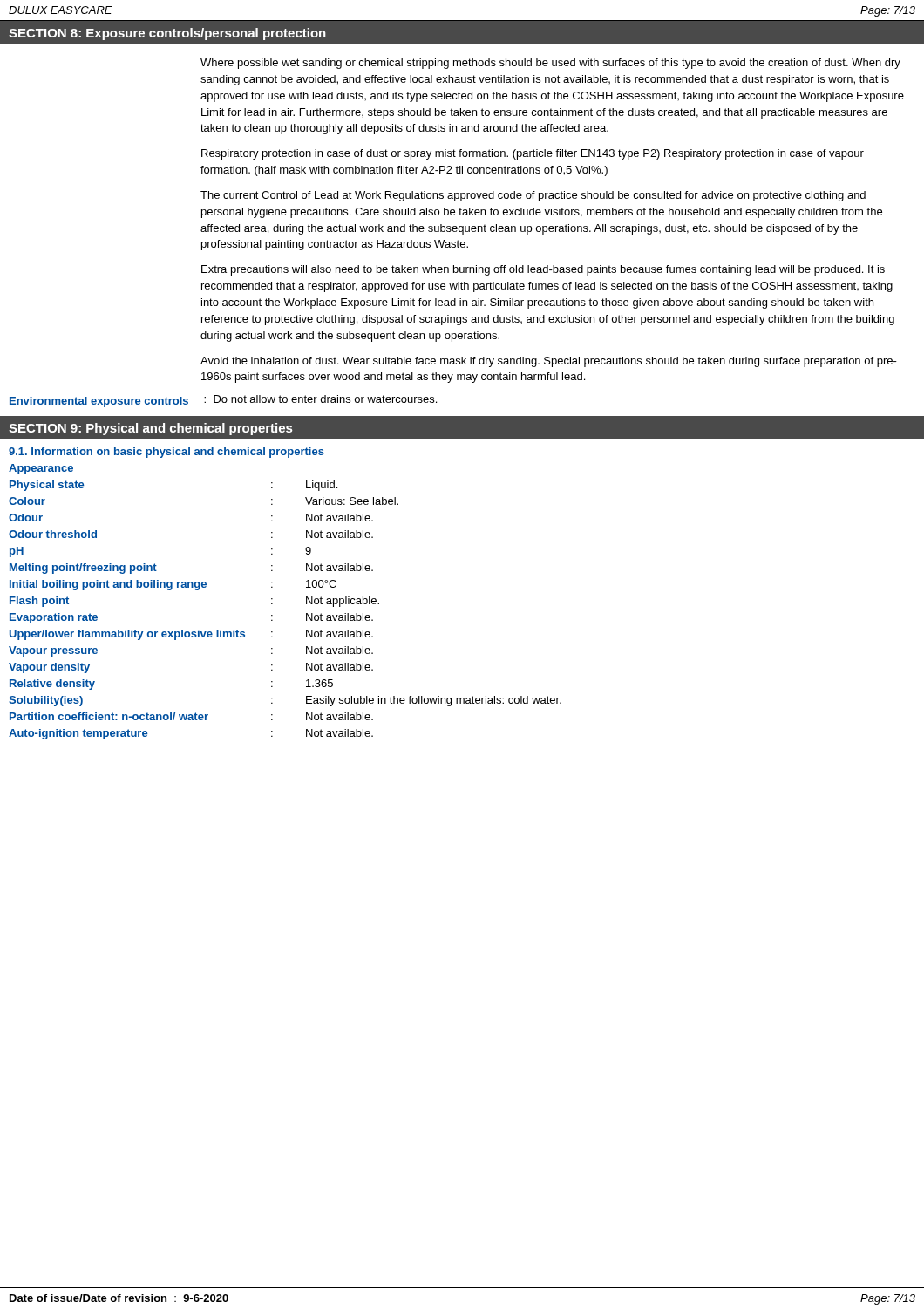Image resolution: width=924 pixels, height=1308 pixels.
Task: Find the text containing "Environmental exposure controls"
Action: click(99, 401)
